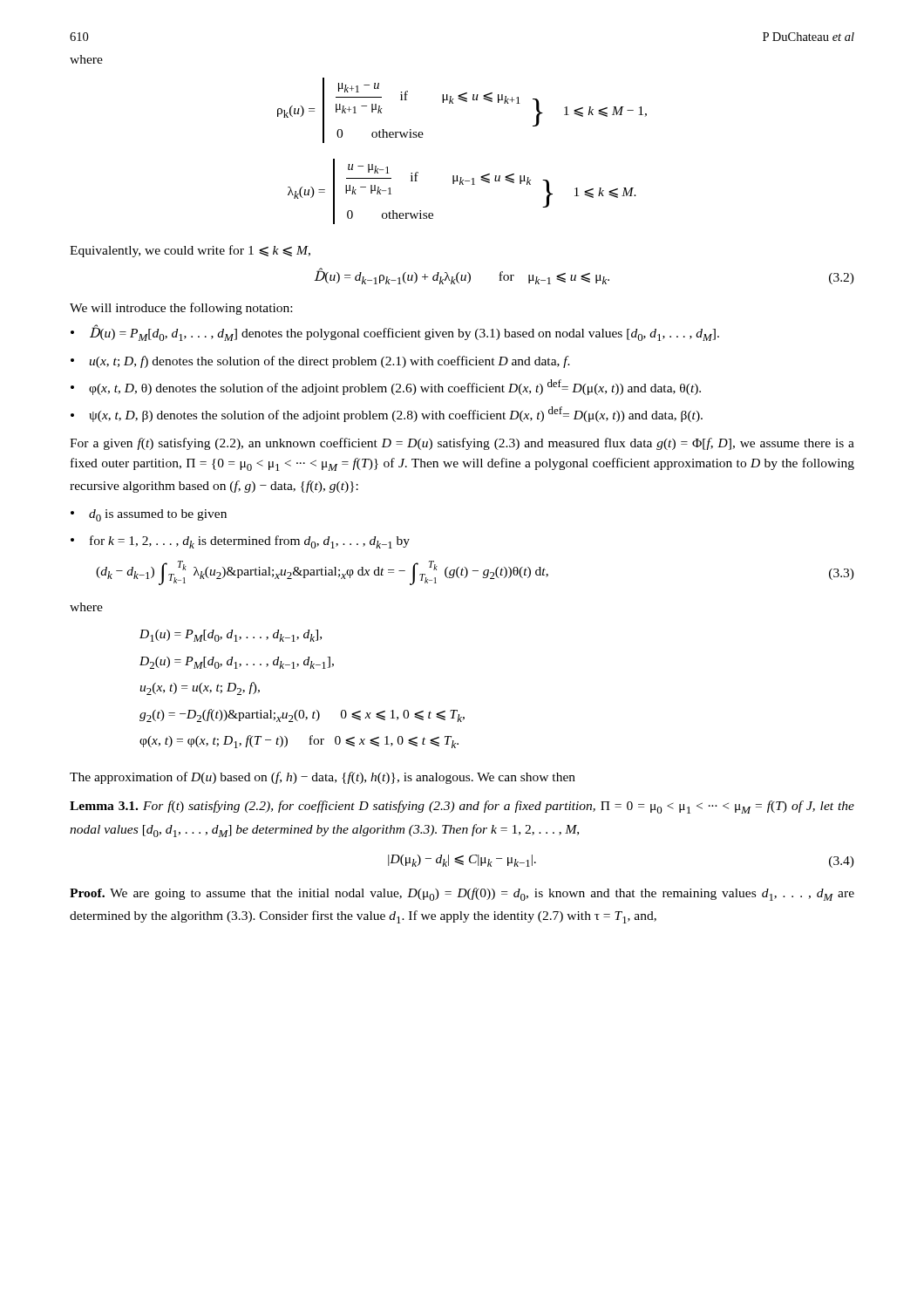924x1308 pixels.
Task: Point to the formula beginning "D1(u) = PM[d0,"
Action: tap(231, 636)
